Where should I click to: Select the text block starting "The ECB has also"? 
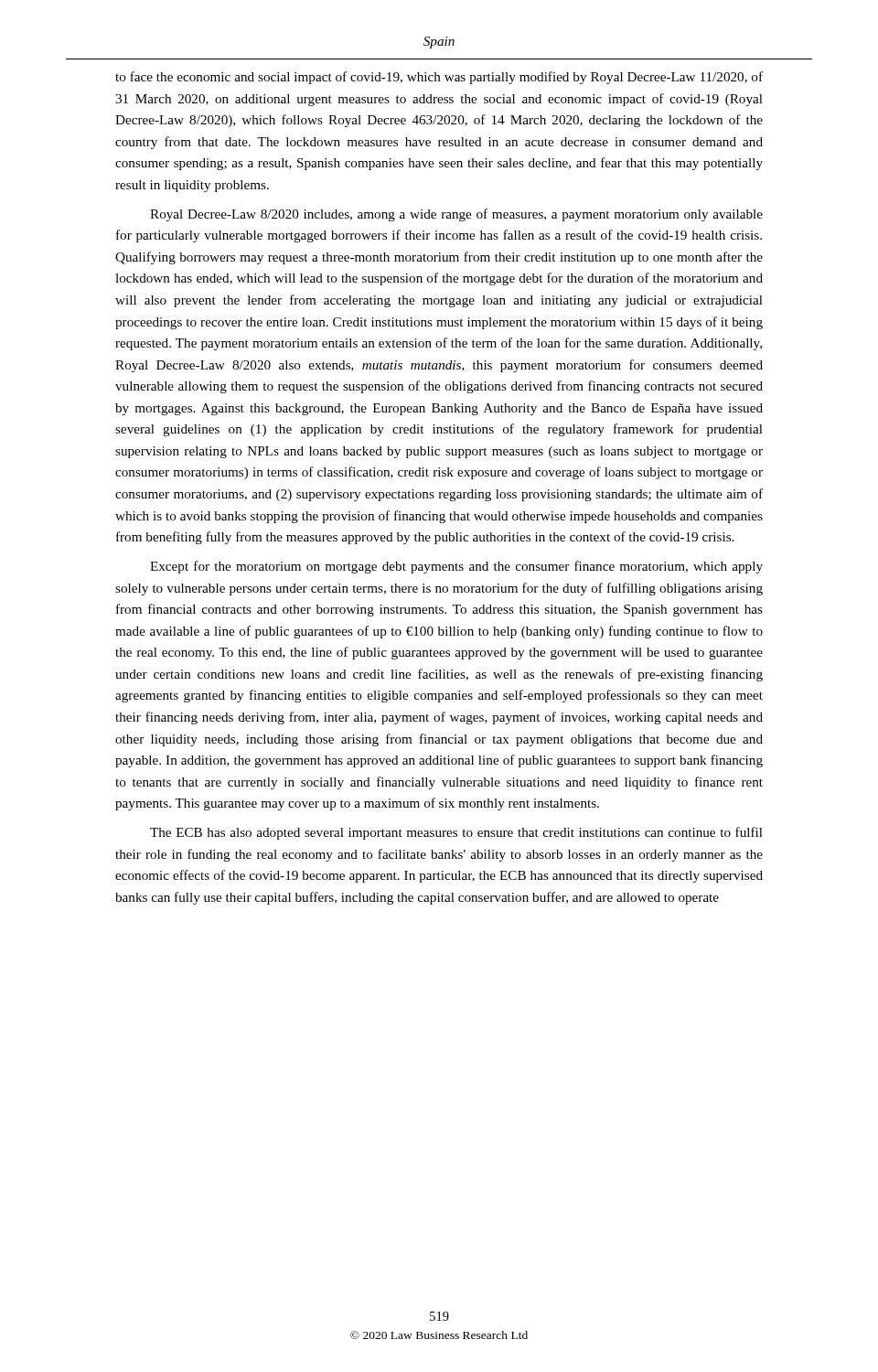tap(439, 864)
